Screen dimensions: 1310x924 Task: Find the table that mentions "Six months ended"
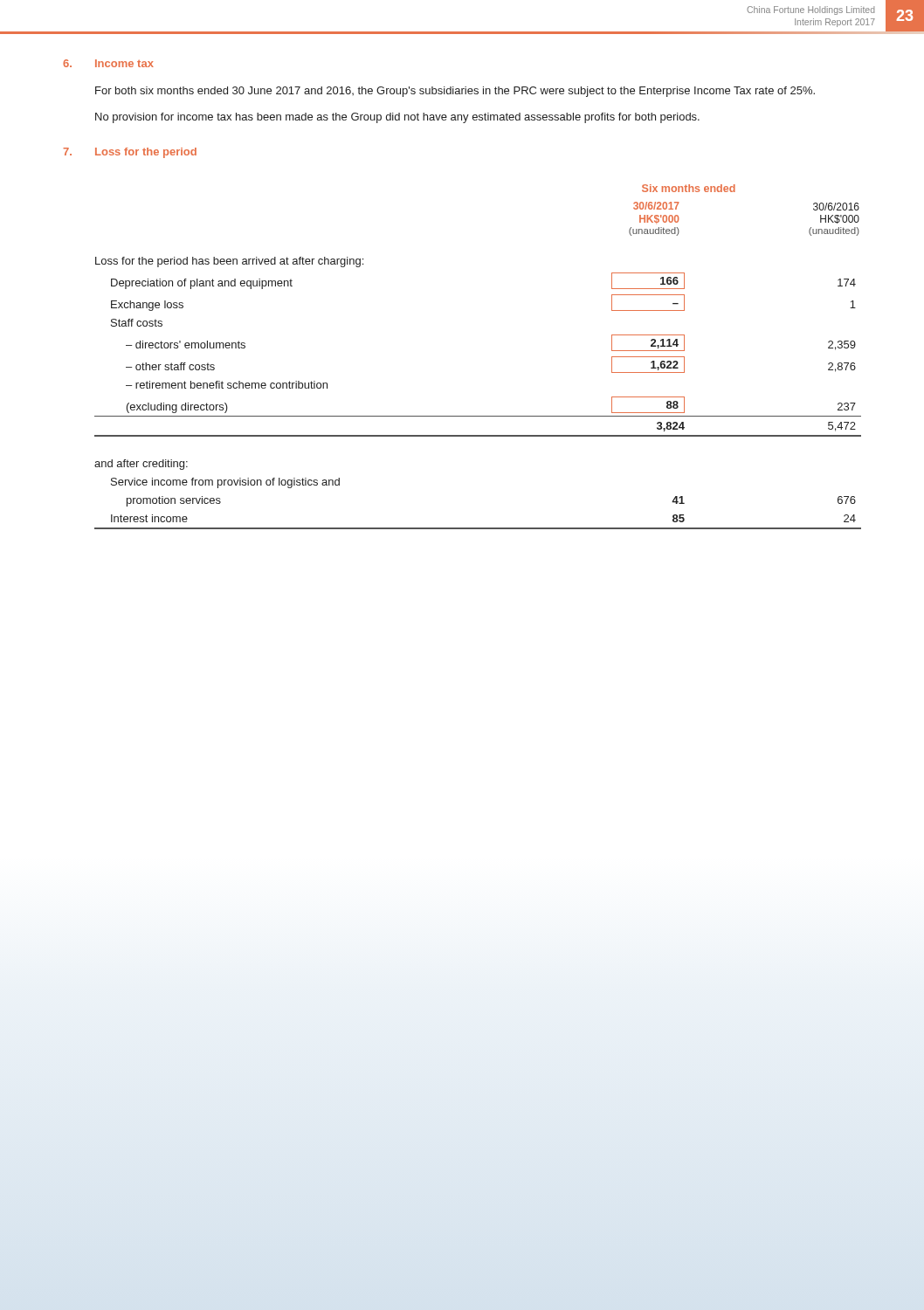[x=478, y=354]
